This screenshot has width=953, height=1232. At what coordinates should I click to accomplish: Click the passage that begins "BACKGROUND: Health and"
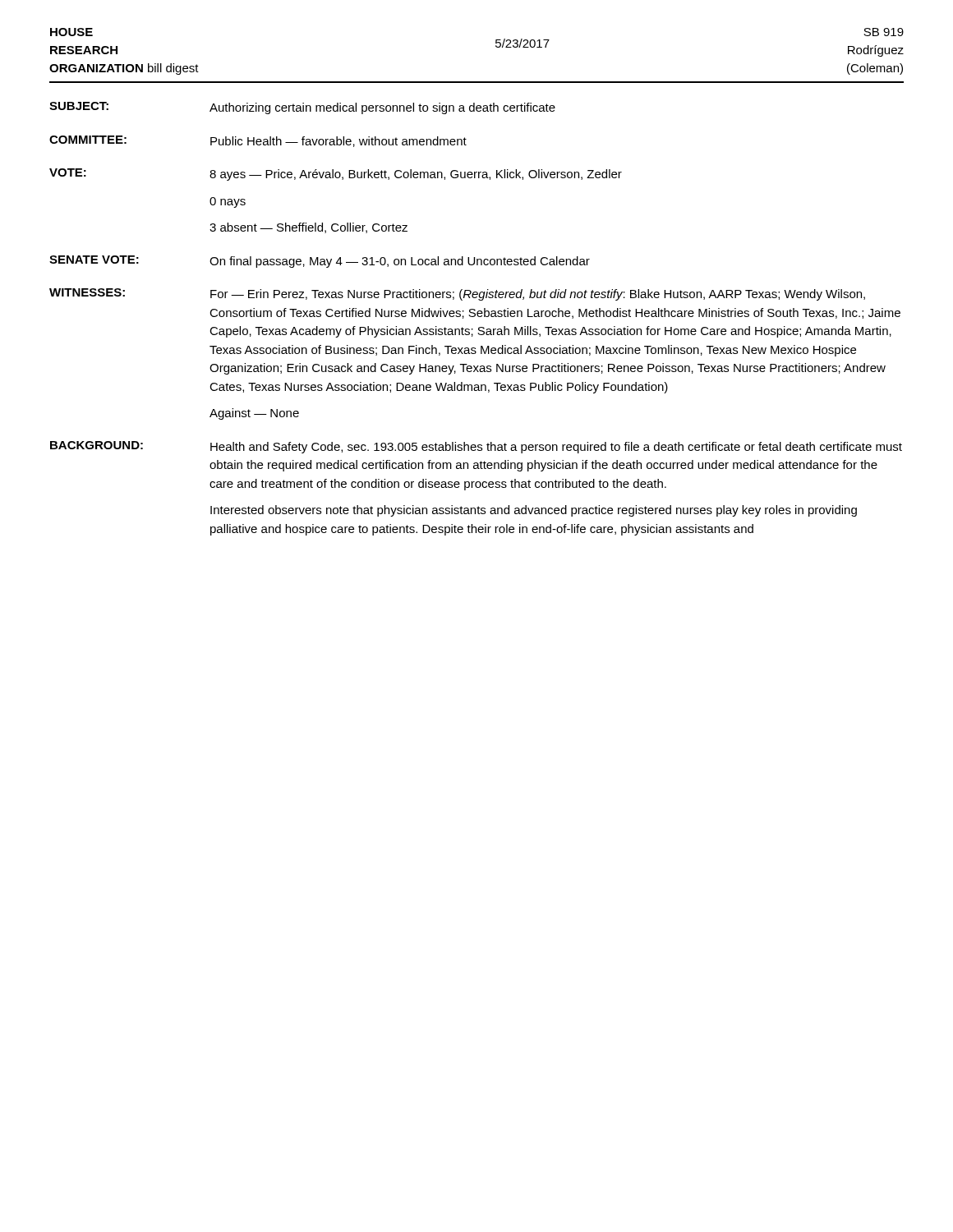pyautogui.click(x=476, y=488)
